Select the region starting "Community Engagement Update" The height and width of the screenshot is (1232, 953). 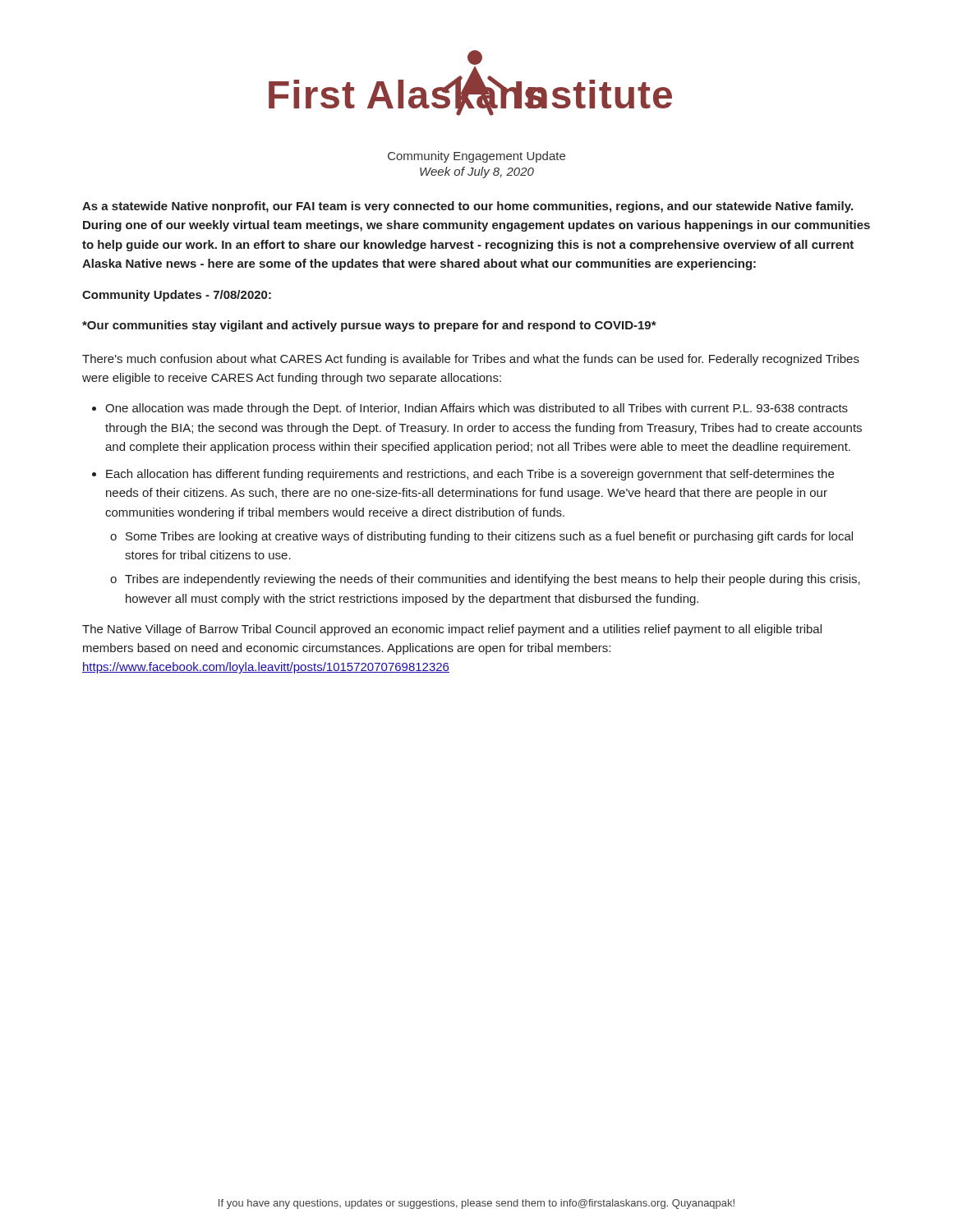(476, 156)
